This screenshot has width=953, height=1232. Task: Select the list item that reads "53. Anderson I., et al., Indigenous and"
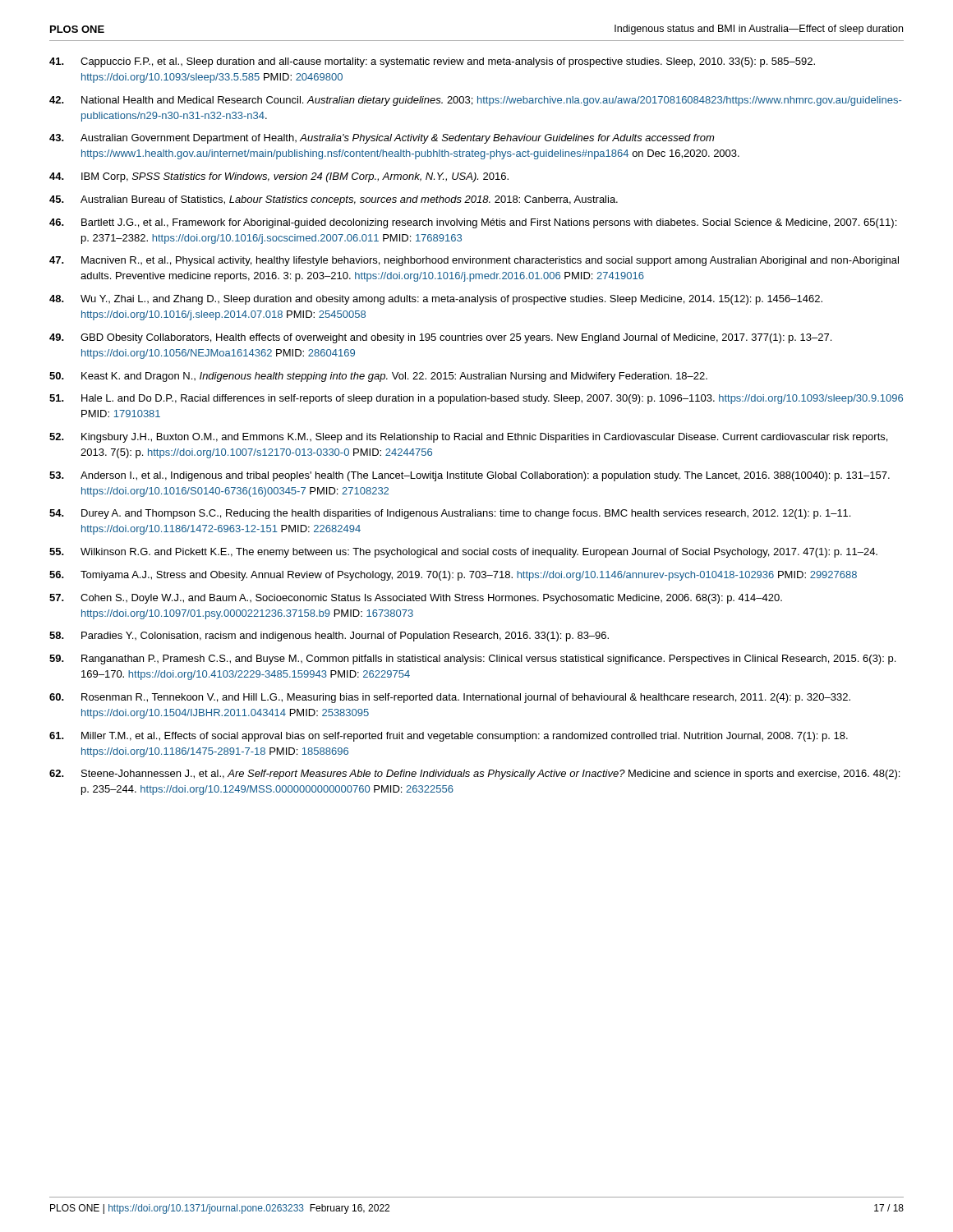pos(476,483)
